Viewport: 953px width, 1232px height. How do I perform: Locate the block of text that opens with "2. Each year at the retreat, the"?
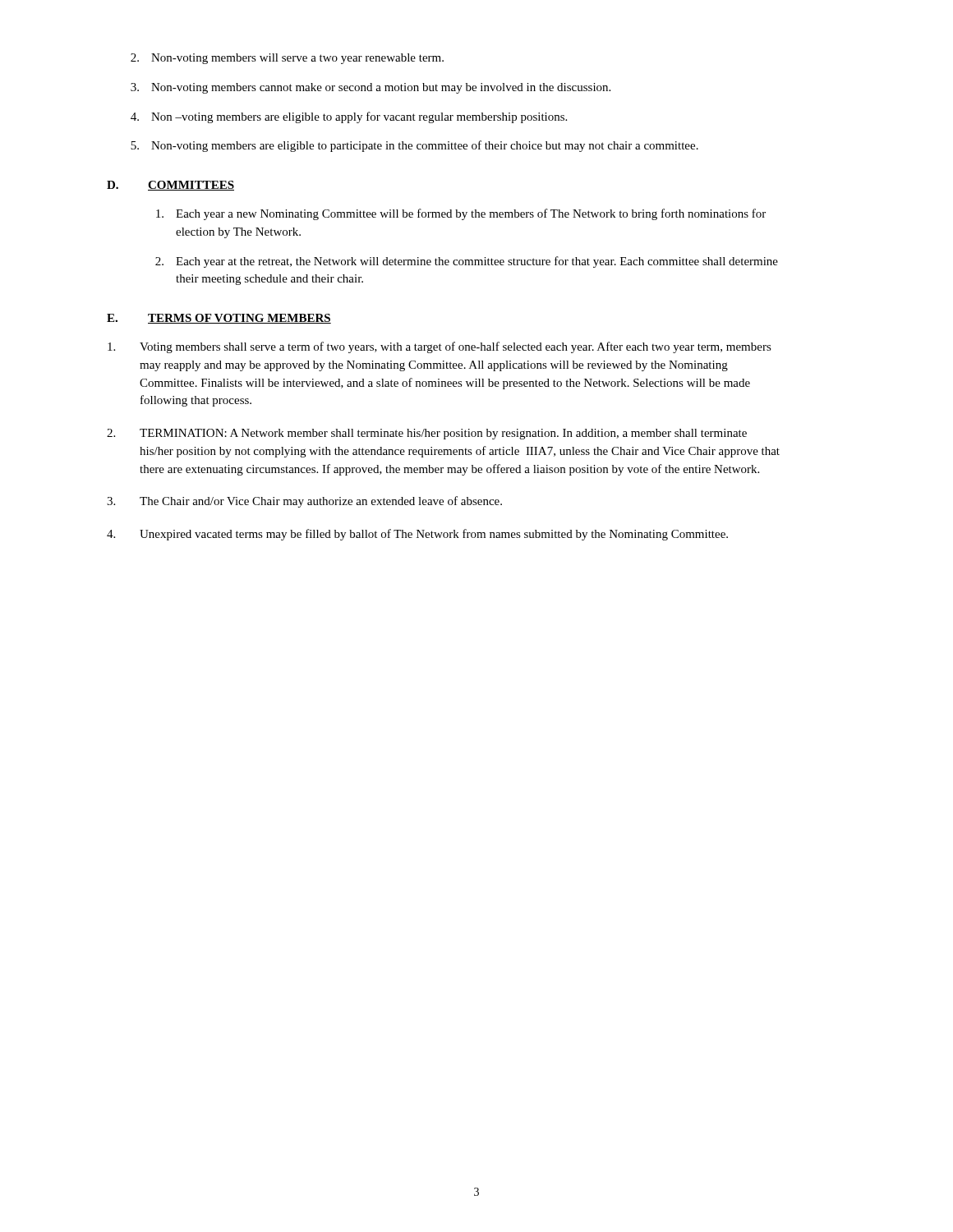click(x=460, y=270)
